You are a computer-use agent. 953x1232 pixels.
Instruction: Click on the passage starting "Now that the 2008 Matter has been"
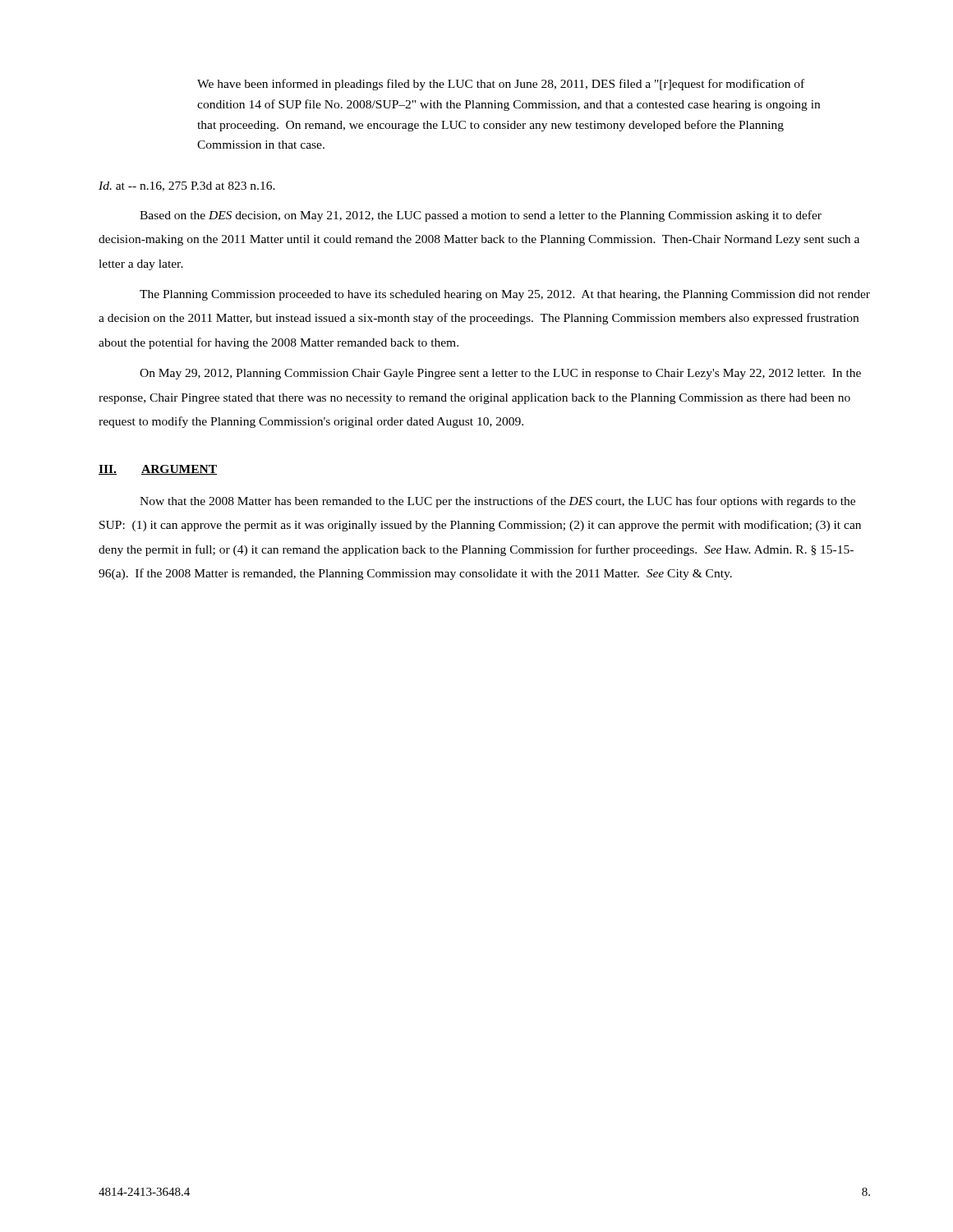(480, 537)
